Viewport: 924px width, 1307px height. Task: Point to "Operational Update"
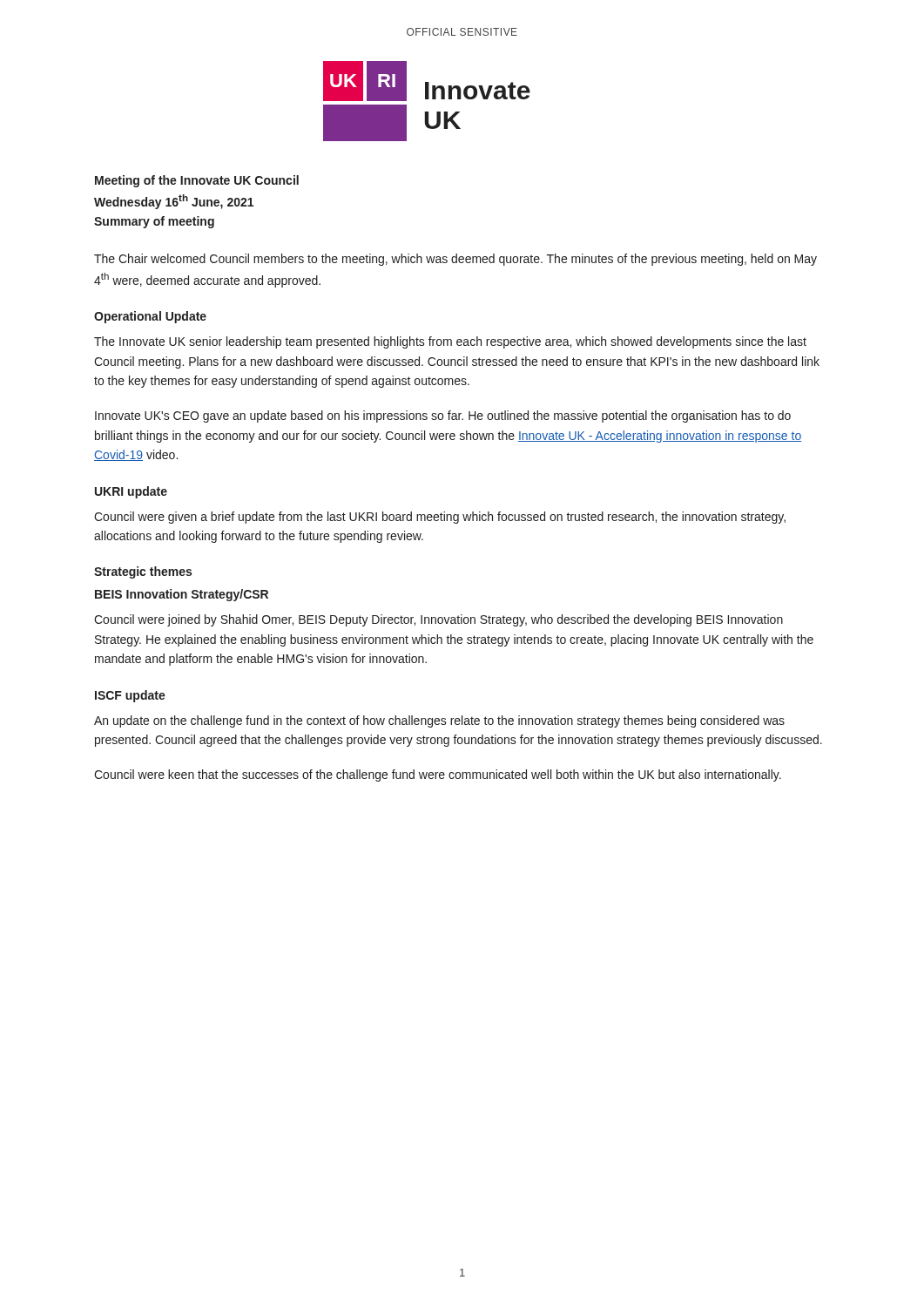tap(150, 316)
